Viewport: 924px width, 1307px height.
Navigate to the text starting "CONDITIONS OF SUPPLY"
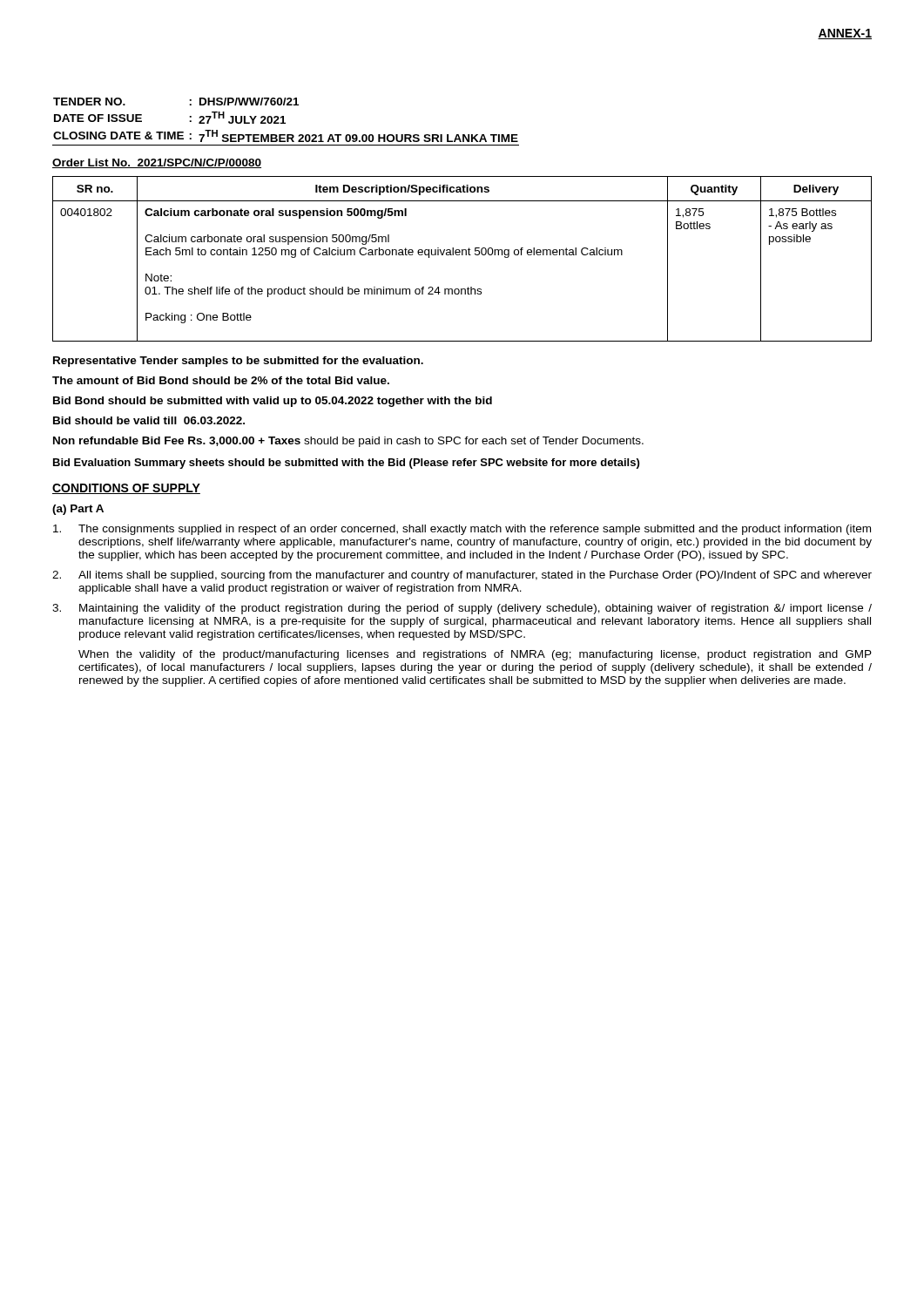pos(126,488)
